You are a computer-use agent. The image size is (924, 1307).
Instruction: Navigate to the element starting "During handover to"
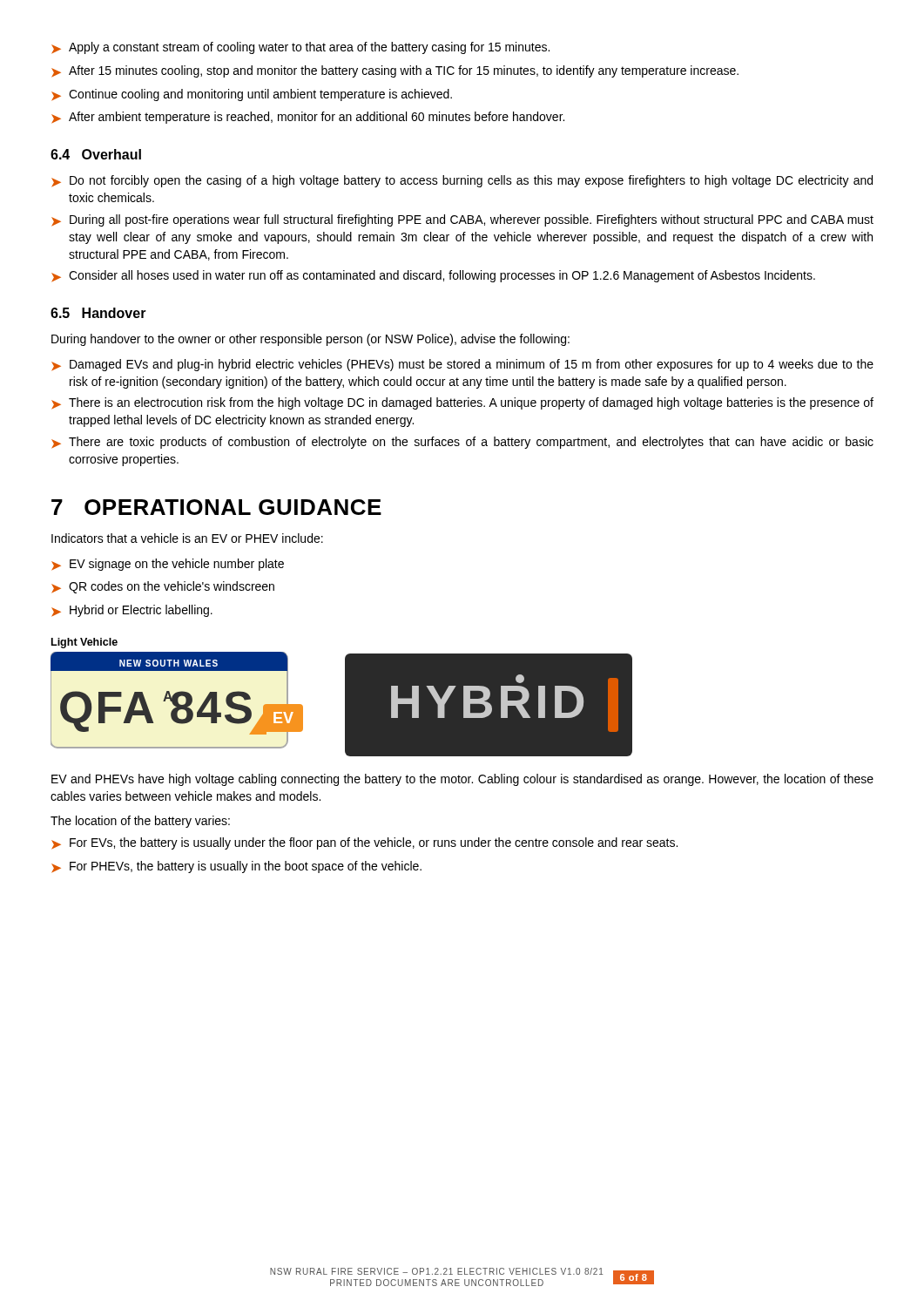click(x=310, y=339)
